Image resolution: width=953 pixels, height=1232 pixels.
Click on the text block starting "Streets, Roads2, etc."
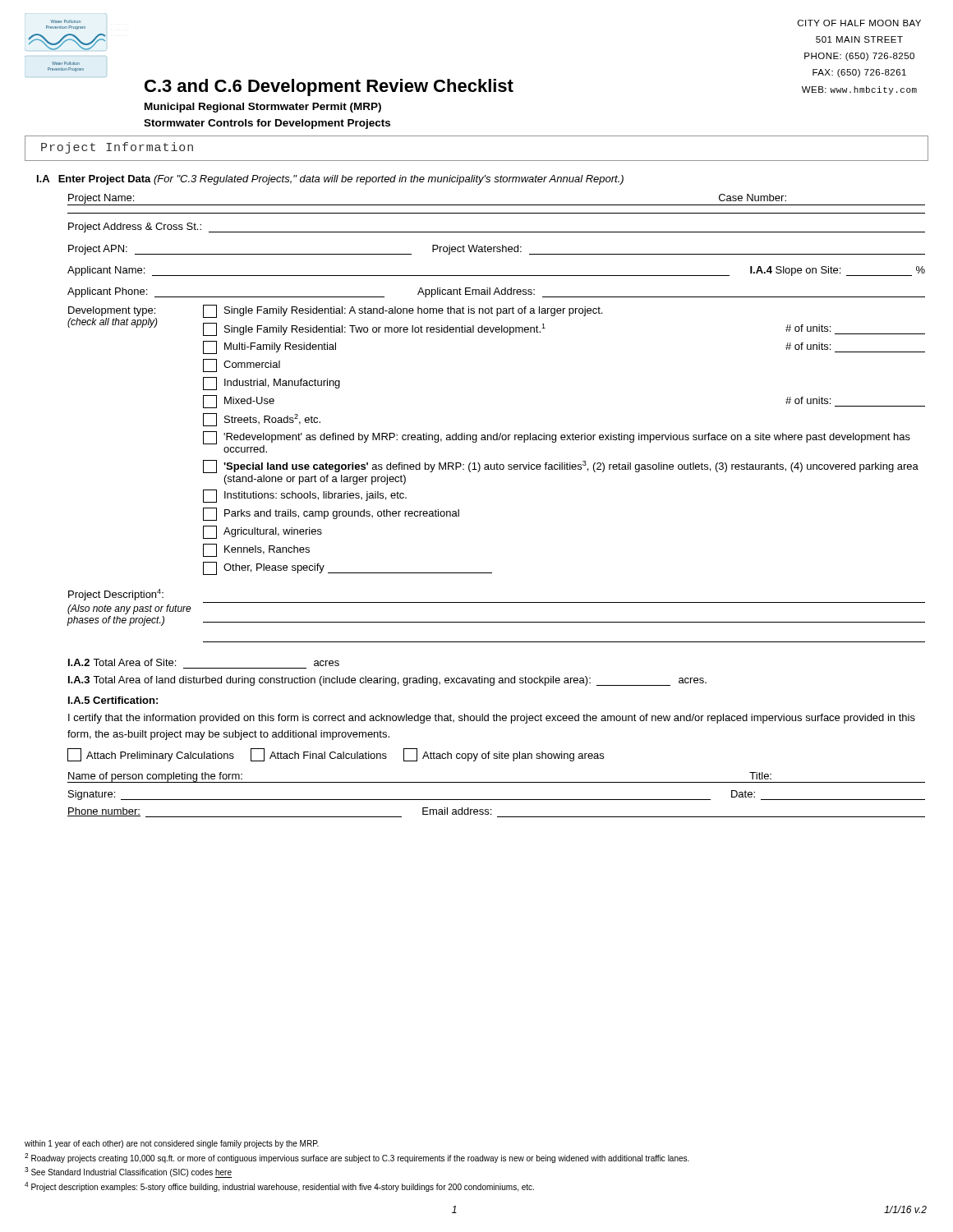(x=262, y=419)
